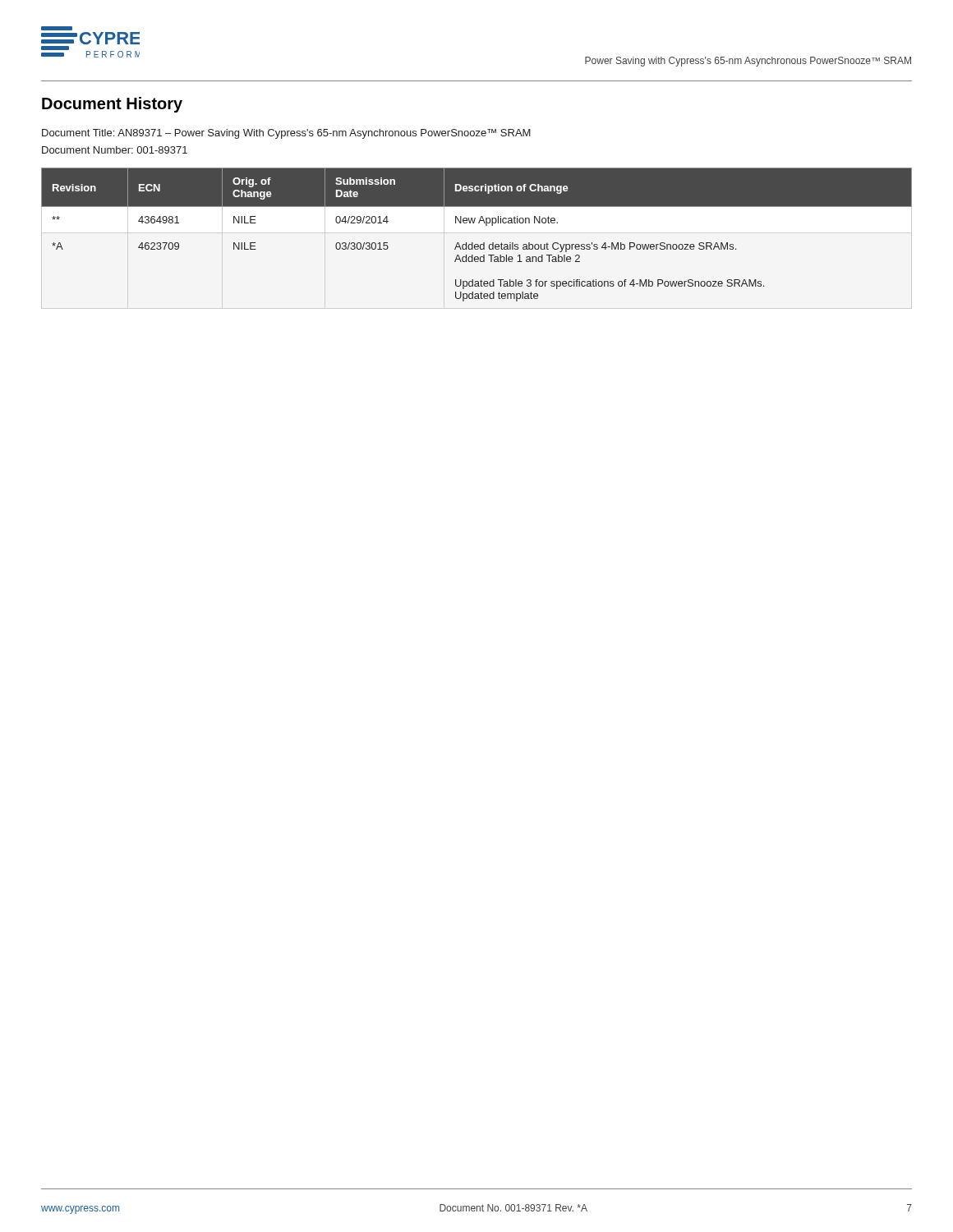Find the region starting "Document Title: AN89371"

click(x=286, y=133)
